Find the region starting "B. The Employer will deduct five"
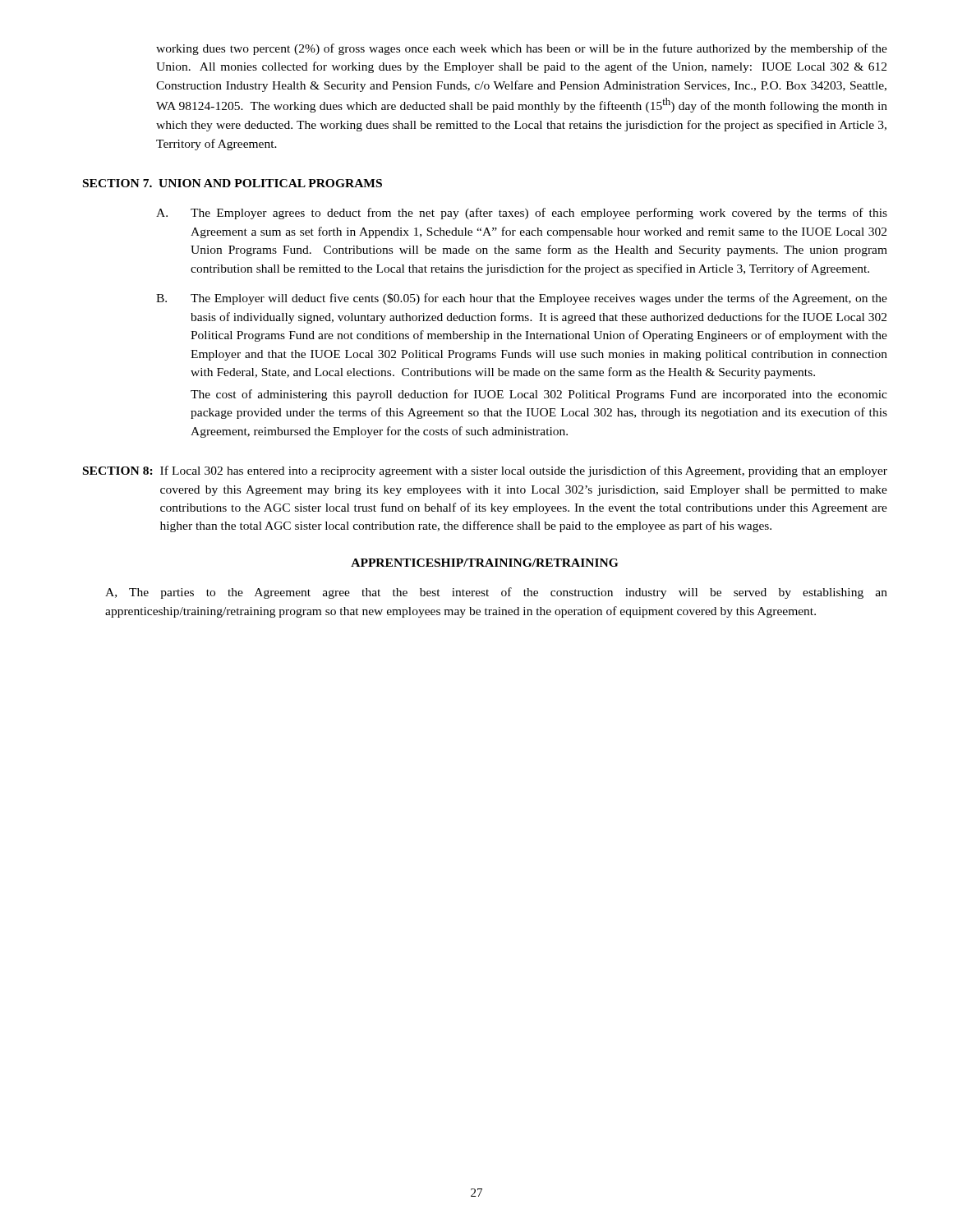953x1232 pixels. point(522,365)
